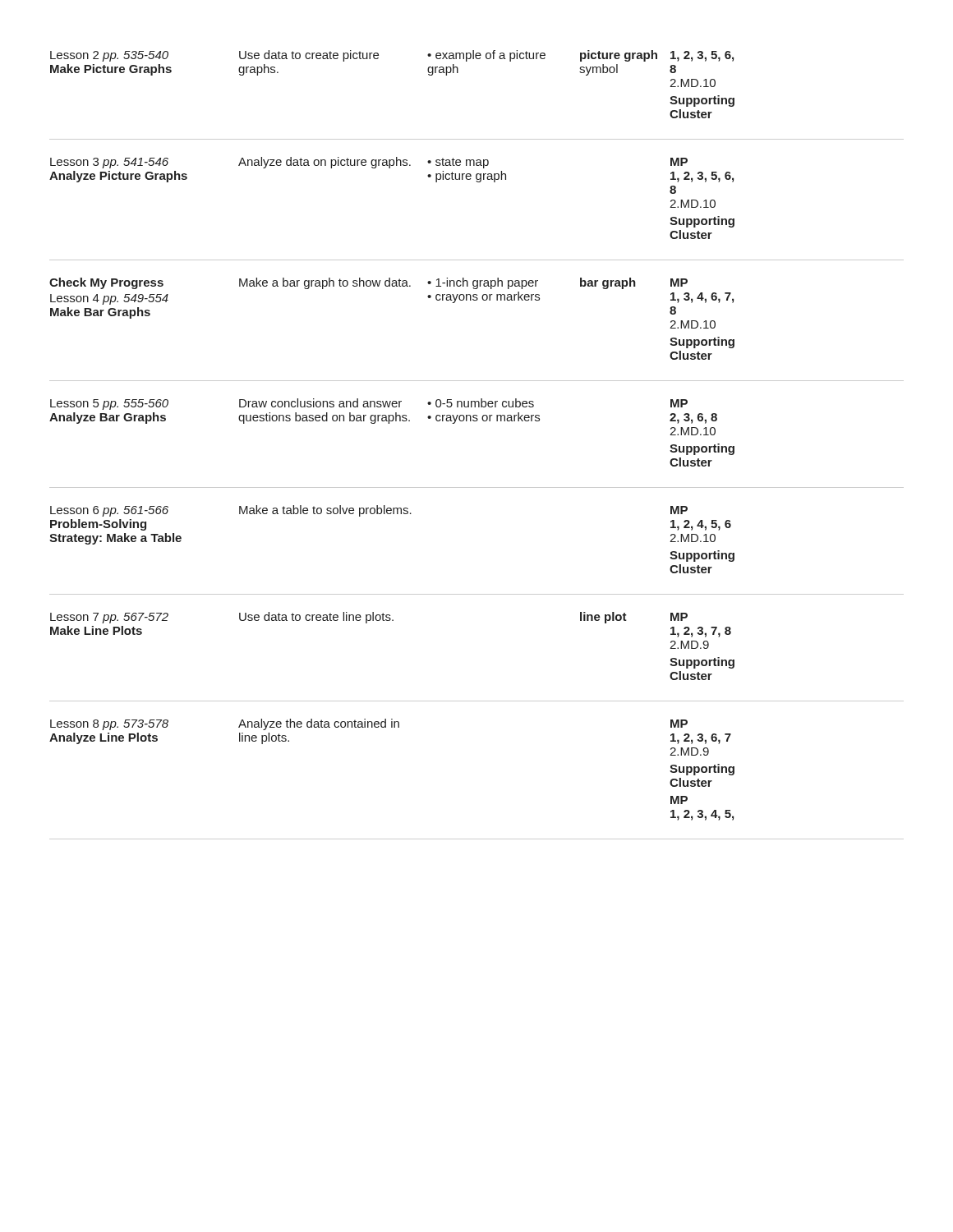Point to the text starting "bar graph"
The width and height of the screenshot is (953, 1232).
pyautogui.click(x=608, y=282)
